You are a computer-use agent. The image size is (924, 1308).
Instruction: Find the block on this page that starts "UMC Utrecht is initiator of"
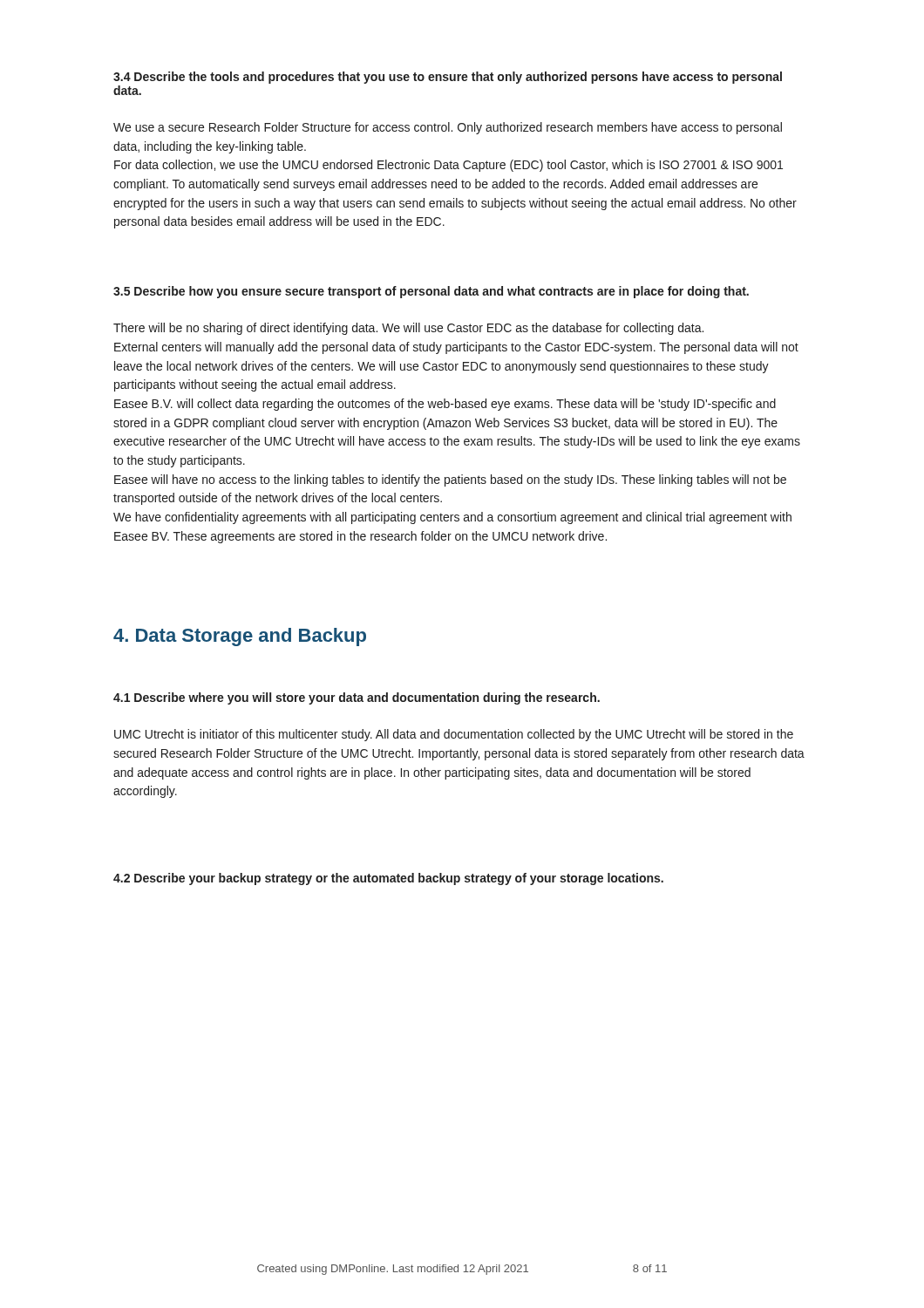click(x=462, y=764)
